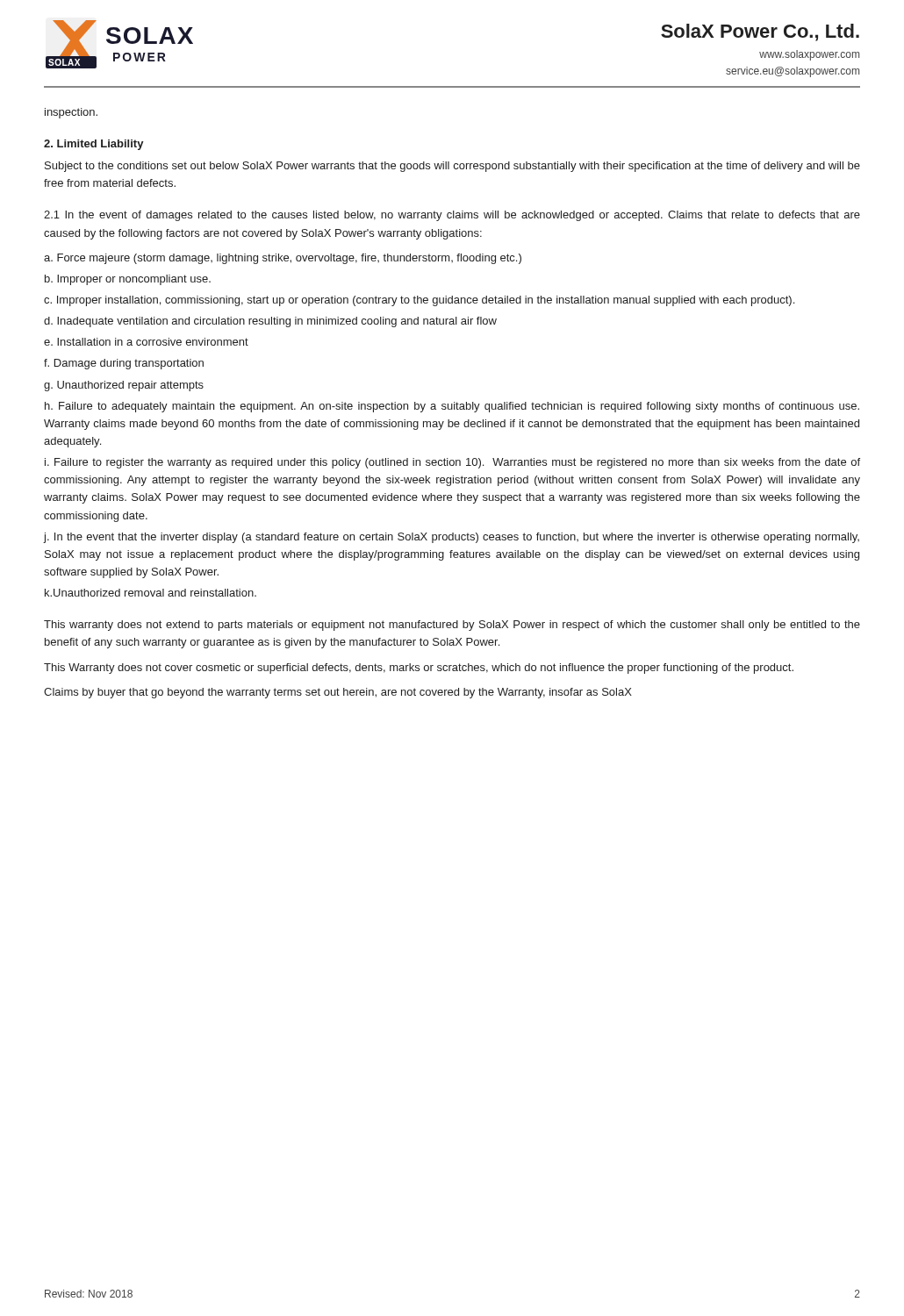The width and height of the screenshot is (904, 1316).
Task: Click on the passage starting "Subject to the conditions set out below SolaX"
Action: tap(452, 174)
